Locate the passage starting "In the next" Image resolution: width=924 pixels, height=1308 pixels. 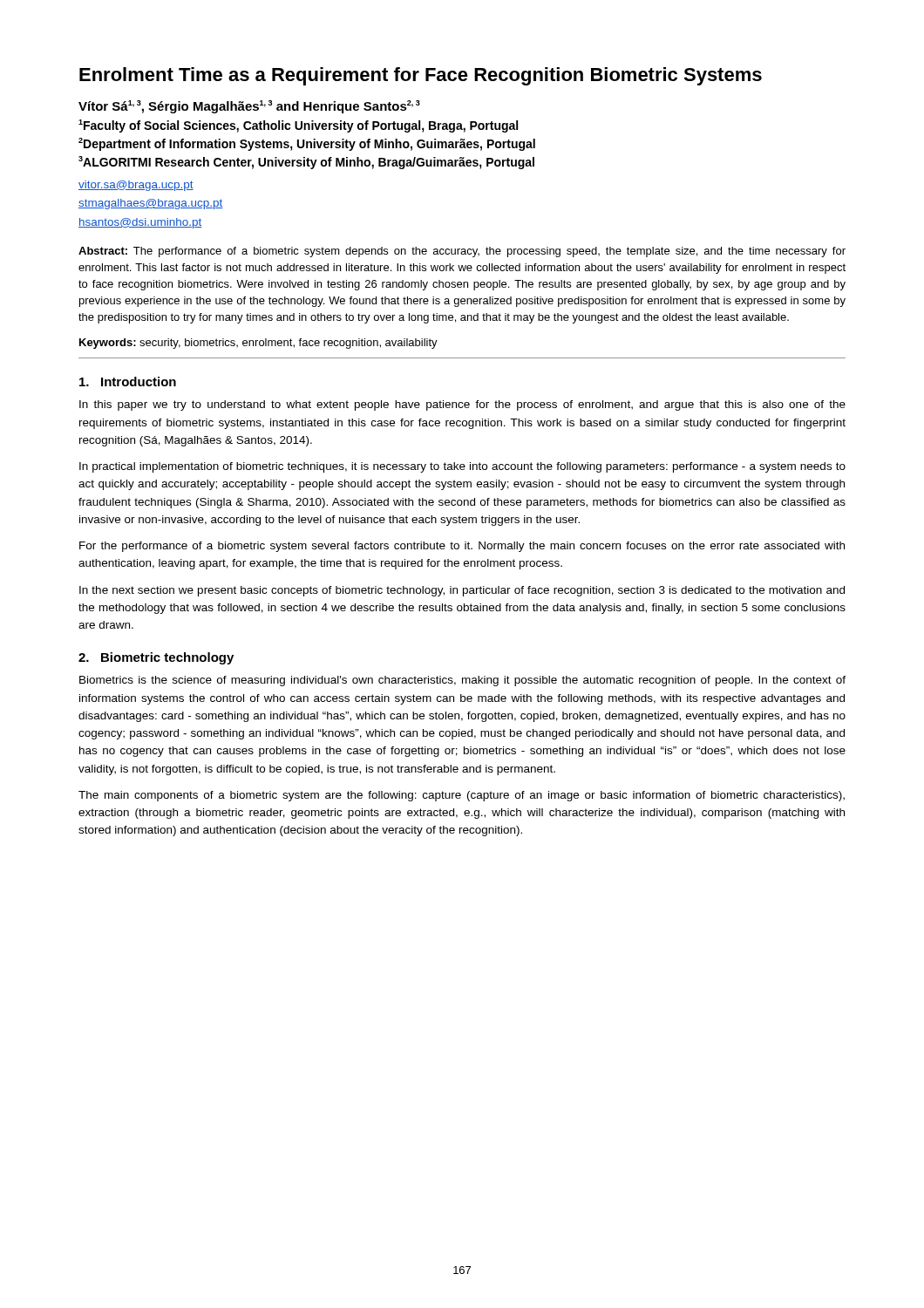coord(462,607)
